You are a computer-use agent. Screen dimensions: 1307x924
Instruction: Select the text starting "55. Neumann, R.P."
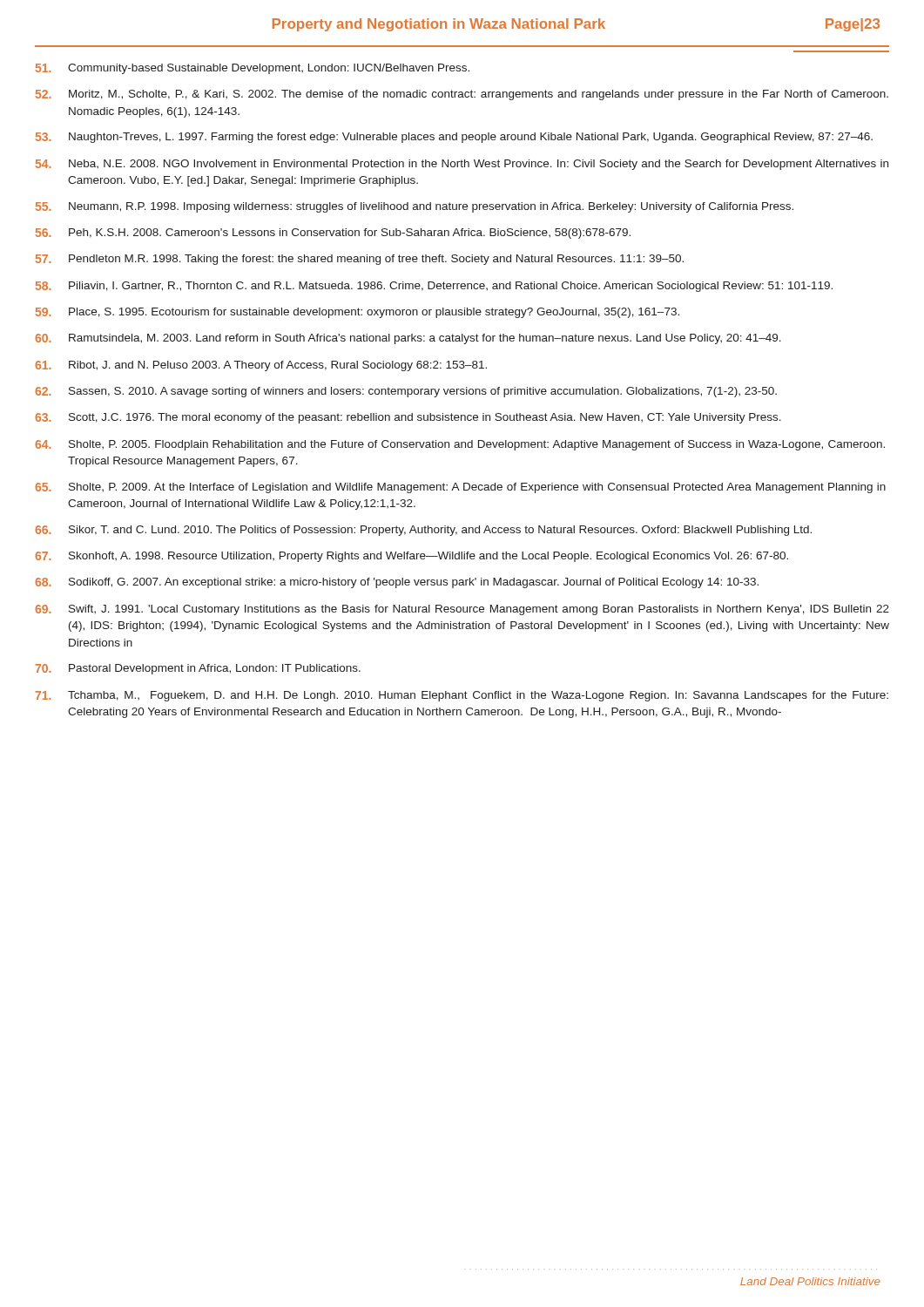(462, 207)
